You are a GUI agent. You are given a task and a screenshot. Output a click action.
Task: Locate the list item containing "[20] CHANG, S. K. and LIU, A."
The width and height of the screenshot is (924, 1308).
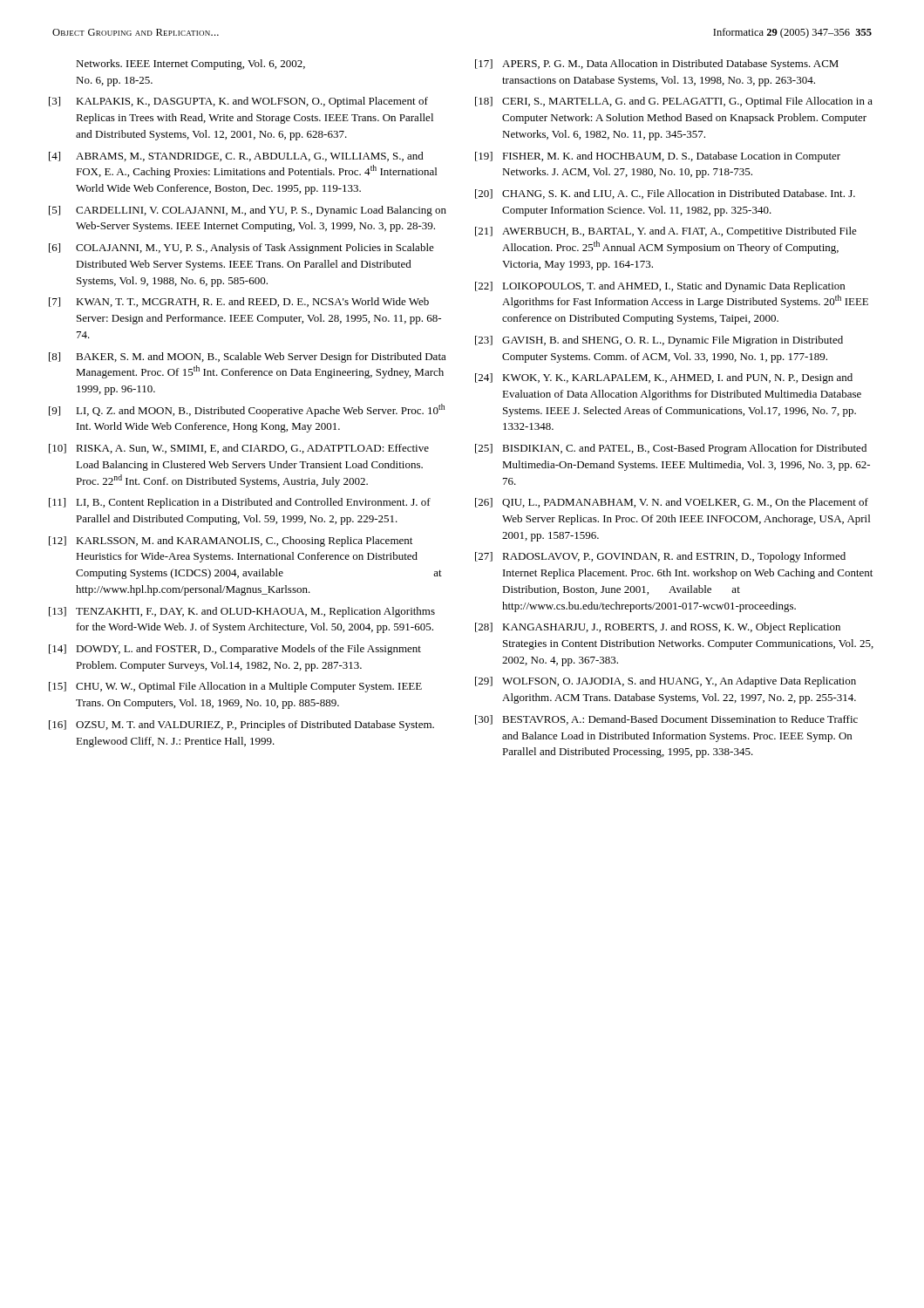tap(675, 202)
